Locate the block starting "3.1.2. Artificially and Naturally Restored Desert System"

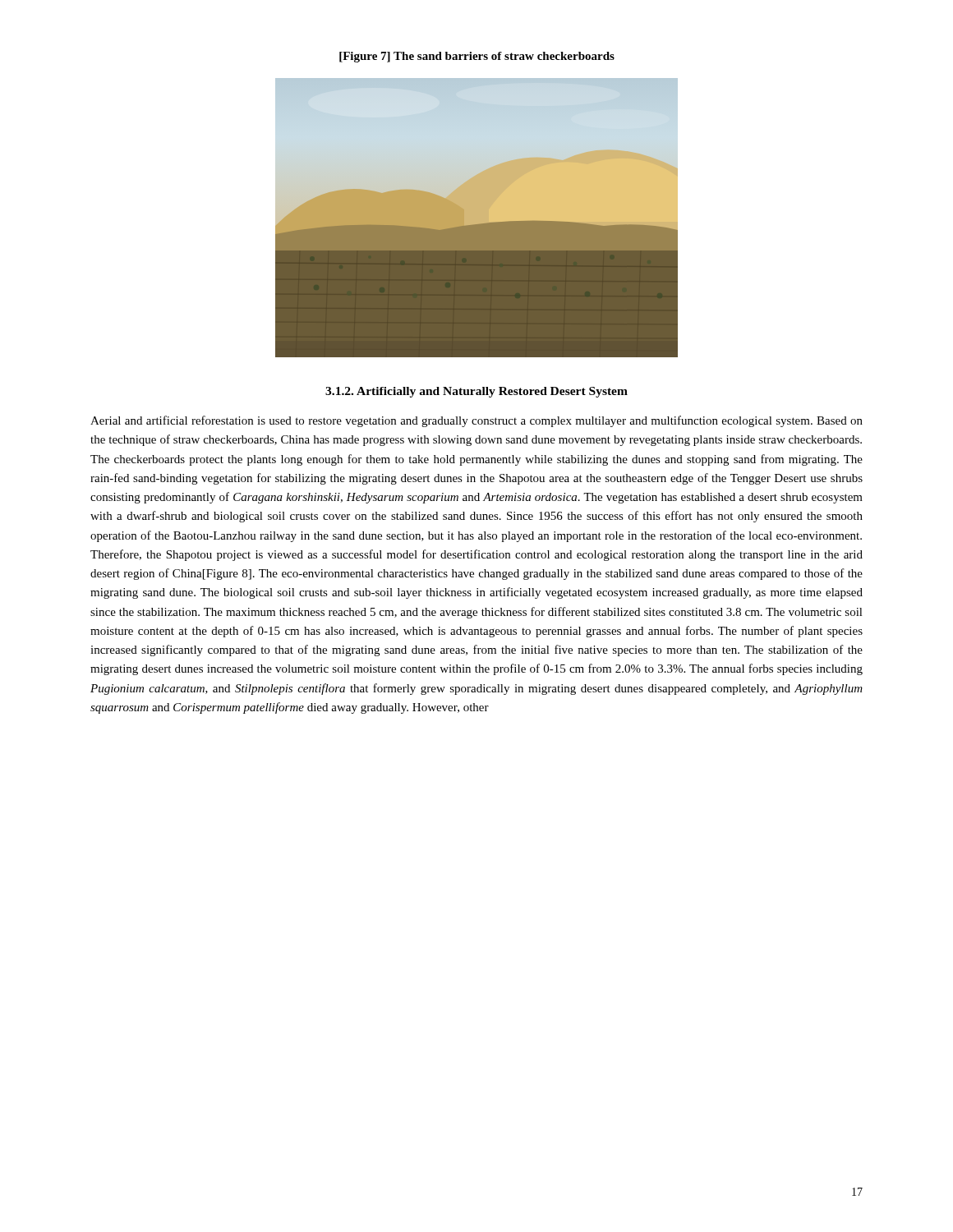click(476, 391)
